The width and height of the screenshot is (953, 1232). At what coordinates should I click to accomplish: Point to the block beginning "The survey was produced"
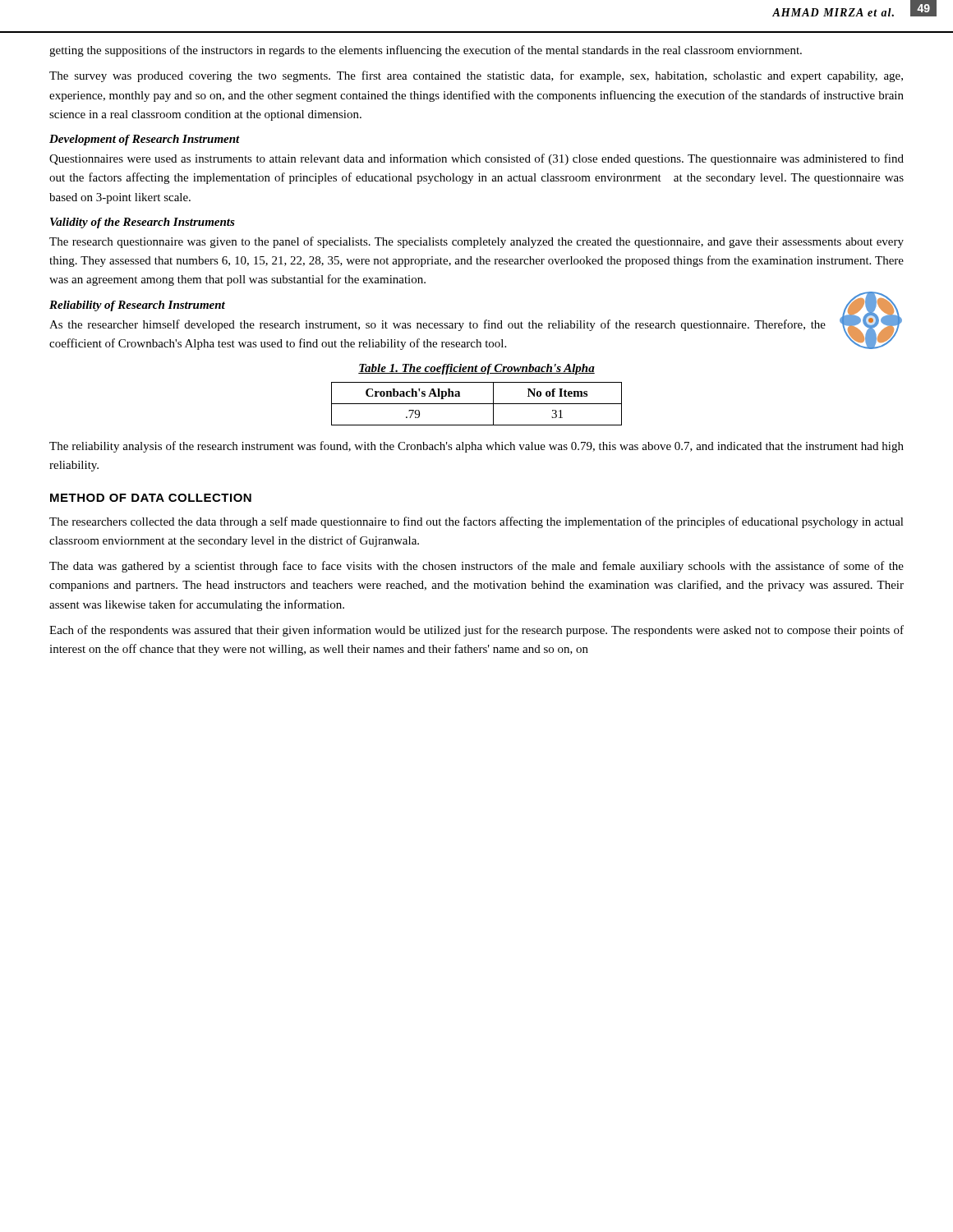(x=476, y=95)
